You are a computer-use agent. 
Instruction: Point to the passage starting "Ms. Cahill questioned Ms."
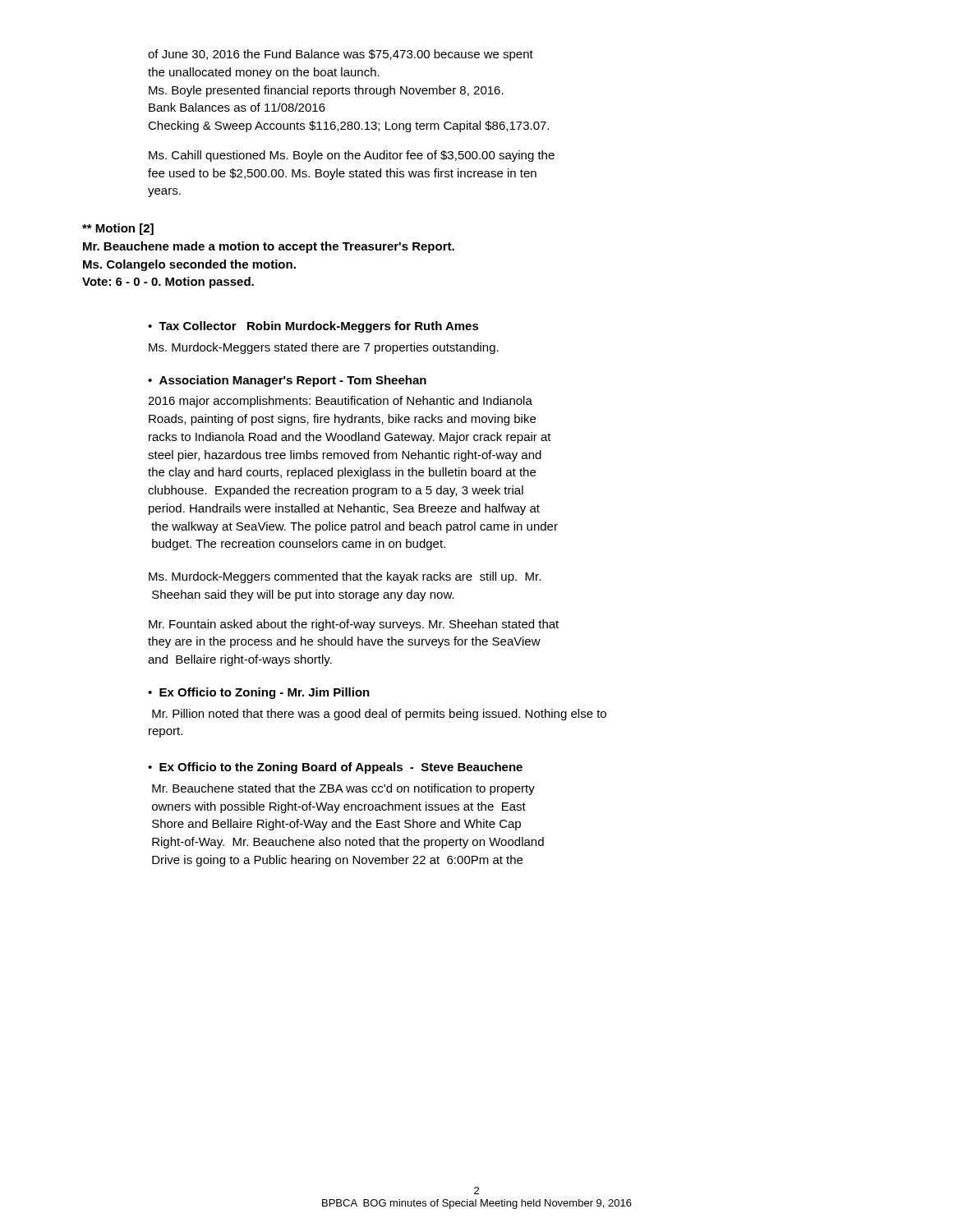click(x=518, y=173)
